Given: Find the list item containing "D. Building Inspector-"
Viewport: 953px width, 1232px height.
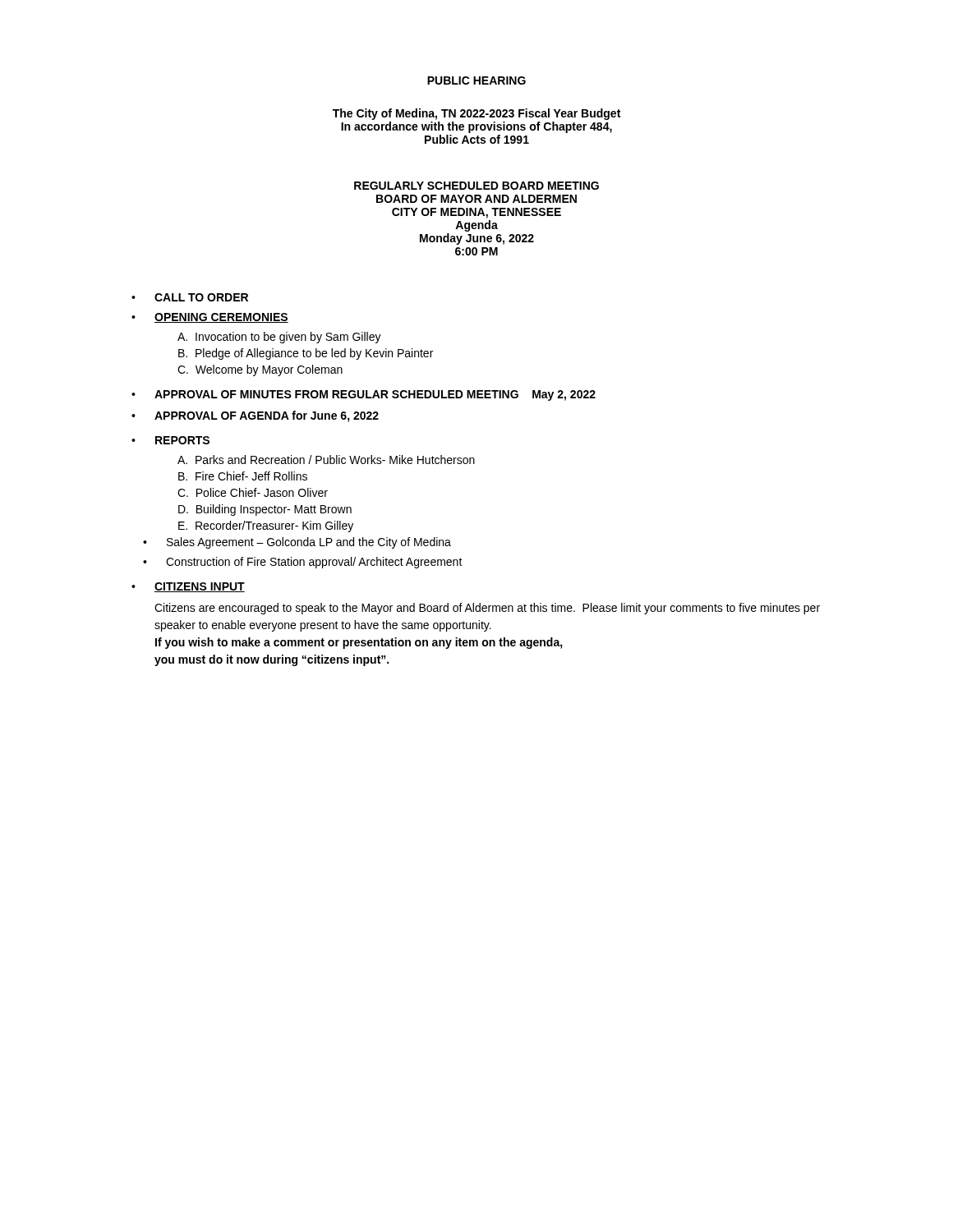Looking at the screenshot, I should (x=265, y=510).
